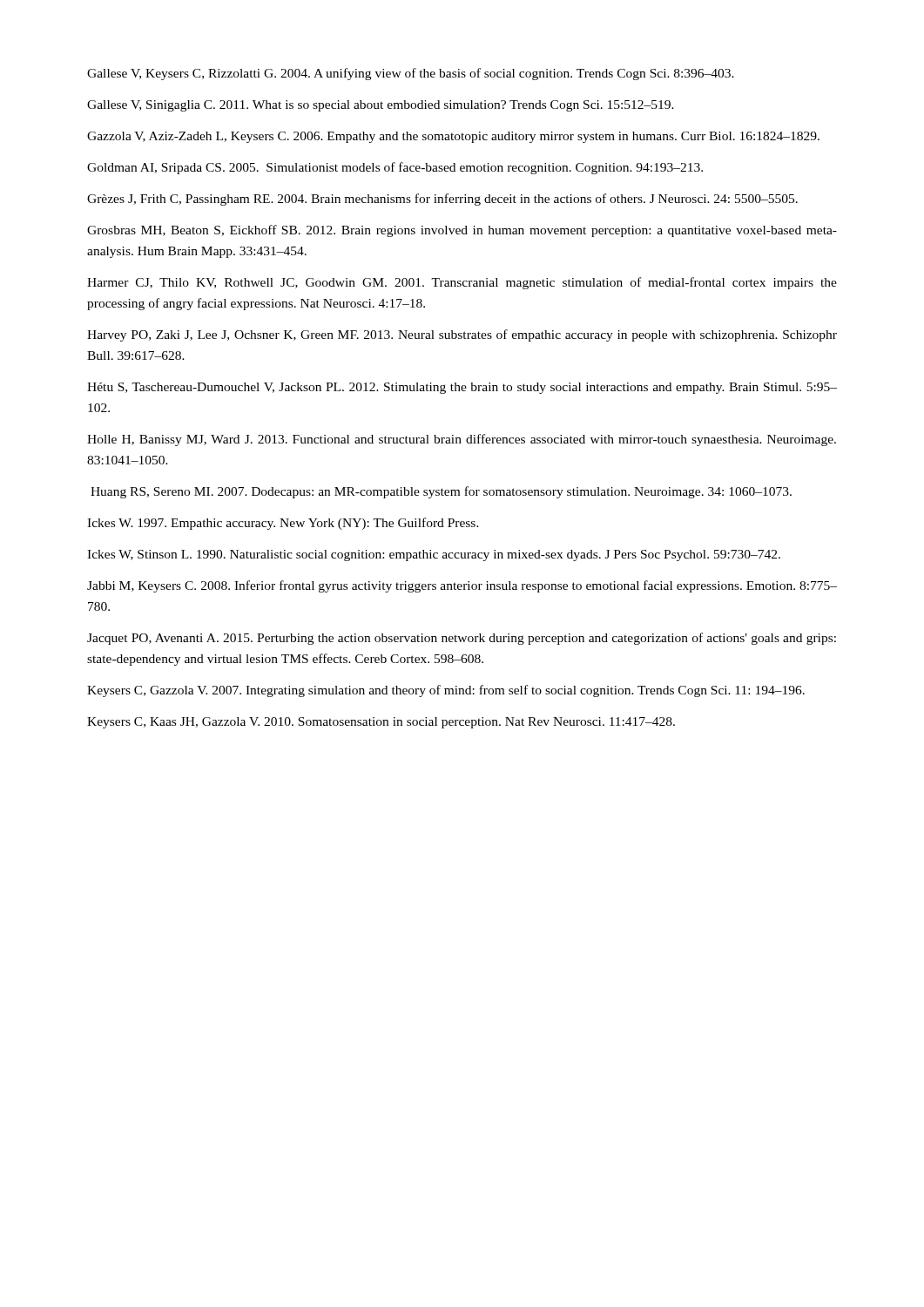This screenshot has height=1307, width=924.
Task: Click on the list item containing "Keysers C, Gazzola V. 2007."
Action: pos(462,690)
